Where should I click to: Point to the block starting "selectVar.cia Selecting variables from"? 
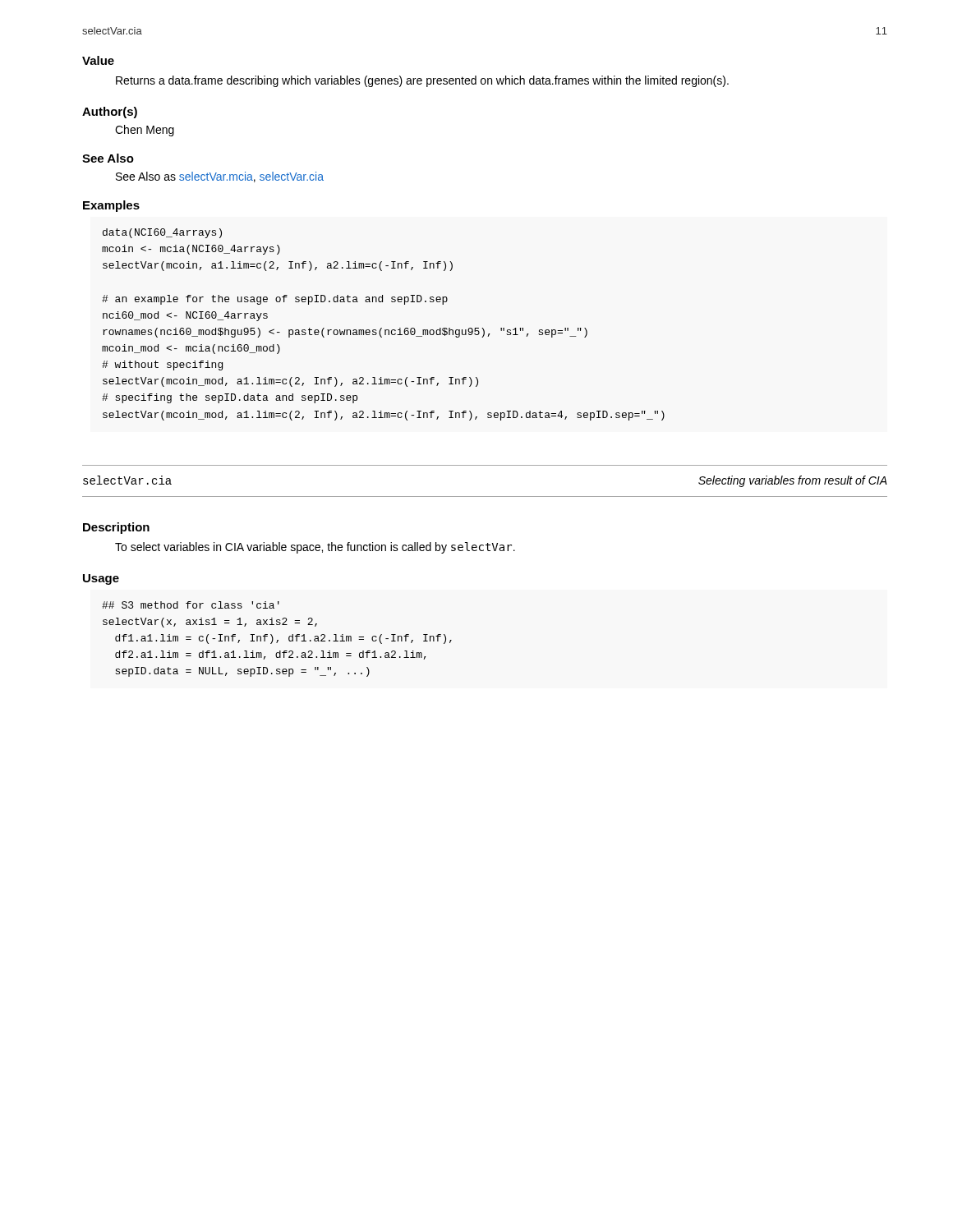click(x=129, y=480)
